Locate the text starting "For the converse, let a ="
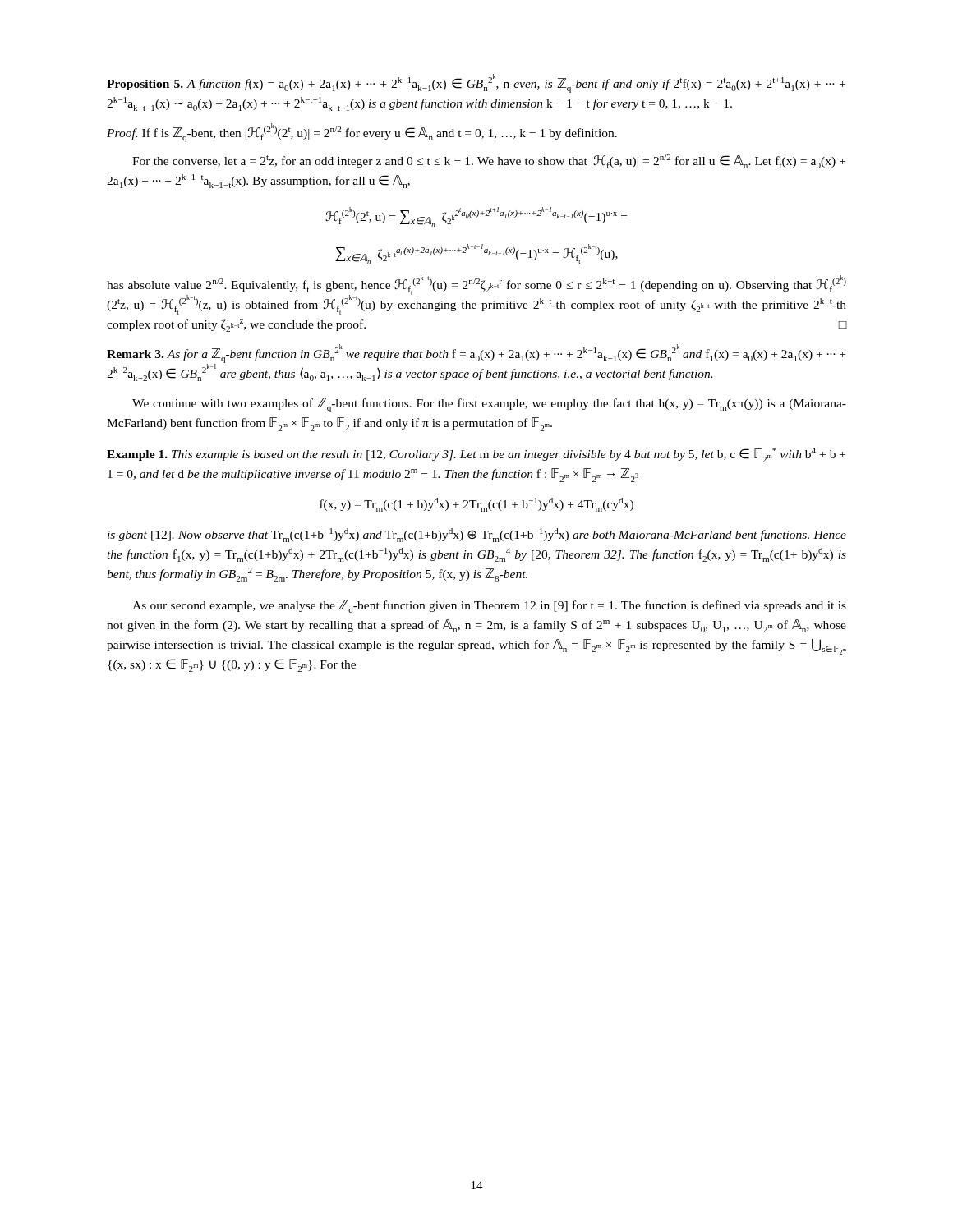This screenshot has height=1232, width=953. [476, 171]
